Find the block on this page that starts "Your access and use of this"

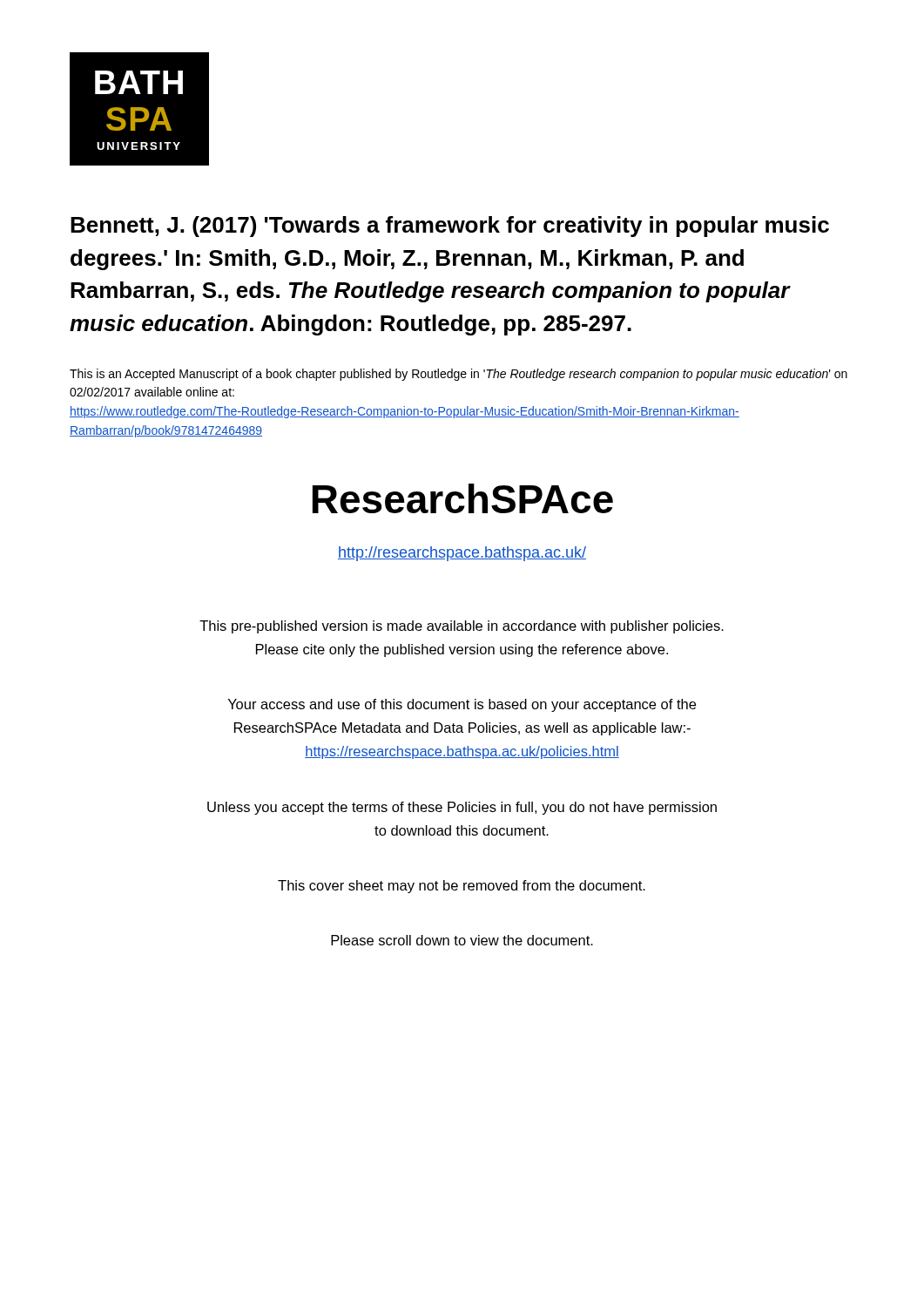462,728
